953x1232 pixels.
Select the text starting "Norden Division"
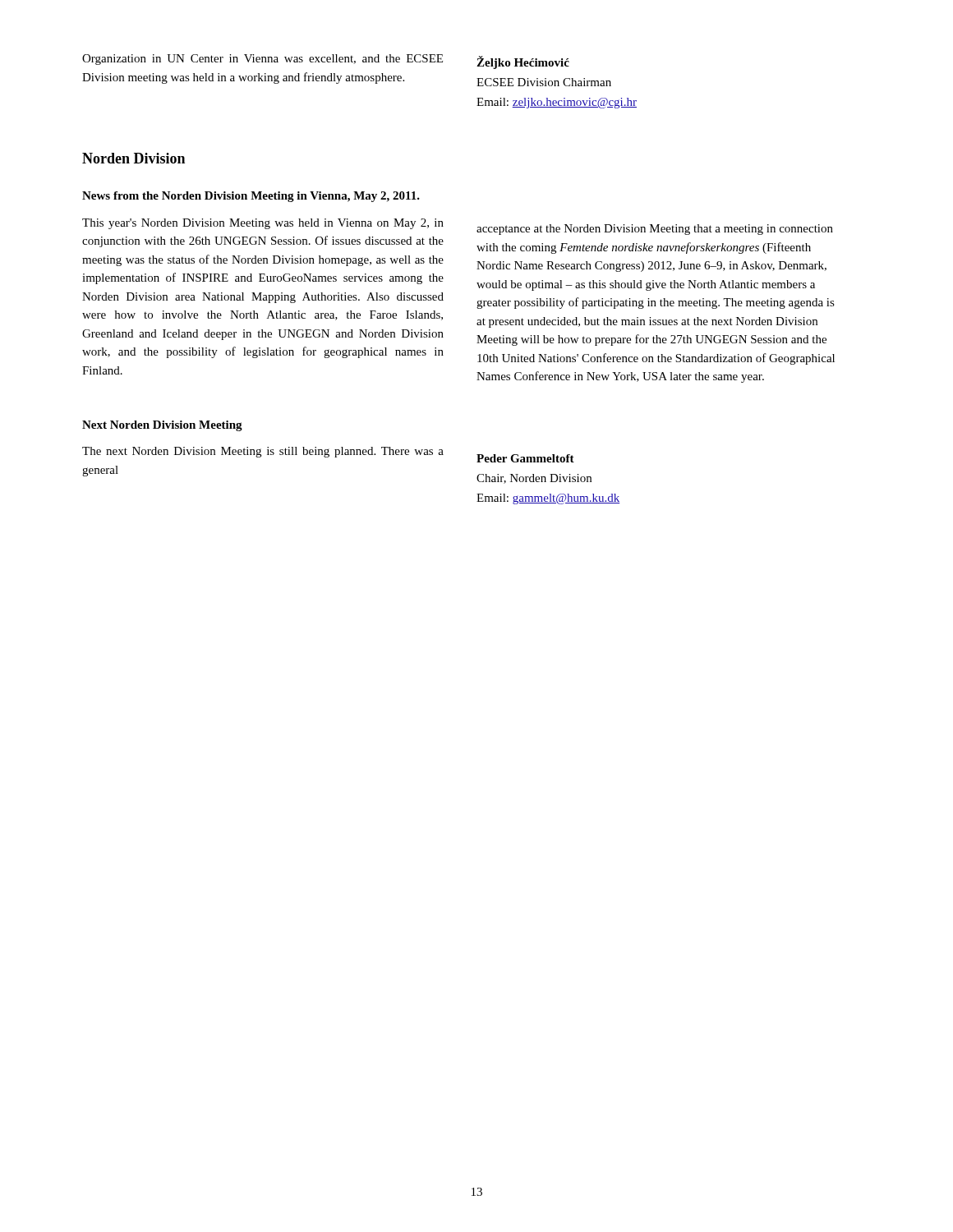pyautogui.click(x=134, y=158)
